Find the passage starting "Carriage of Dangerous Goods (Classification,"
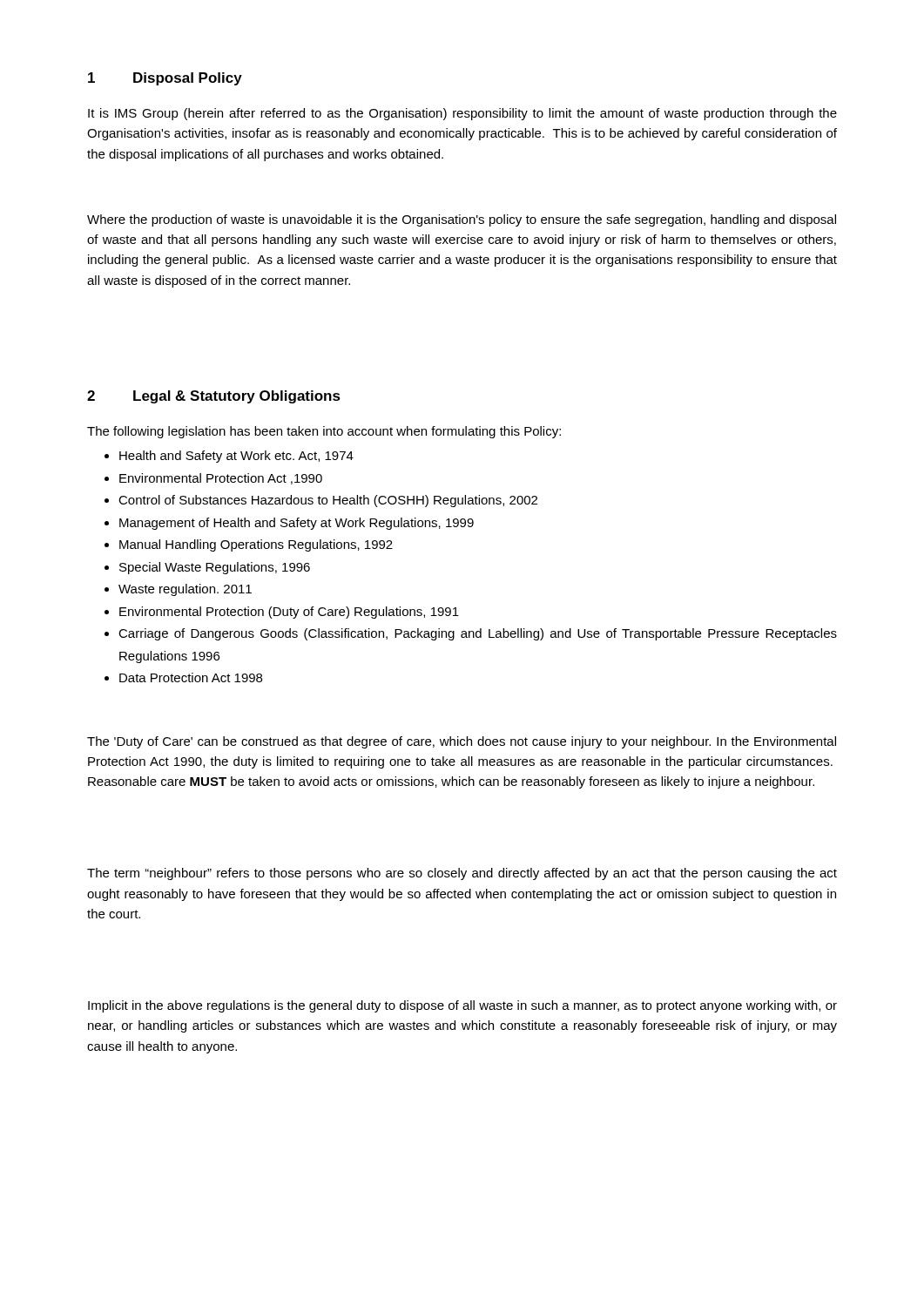The width and height of the screenshot is (924, 1307). (x=478, y=644)
